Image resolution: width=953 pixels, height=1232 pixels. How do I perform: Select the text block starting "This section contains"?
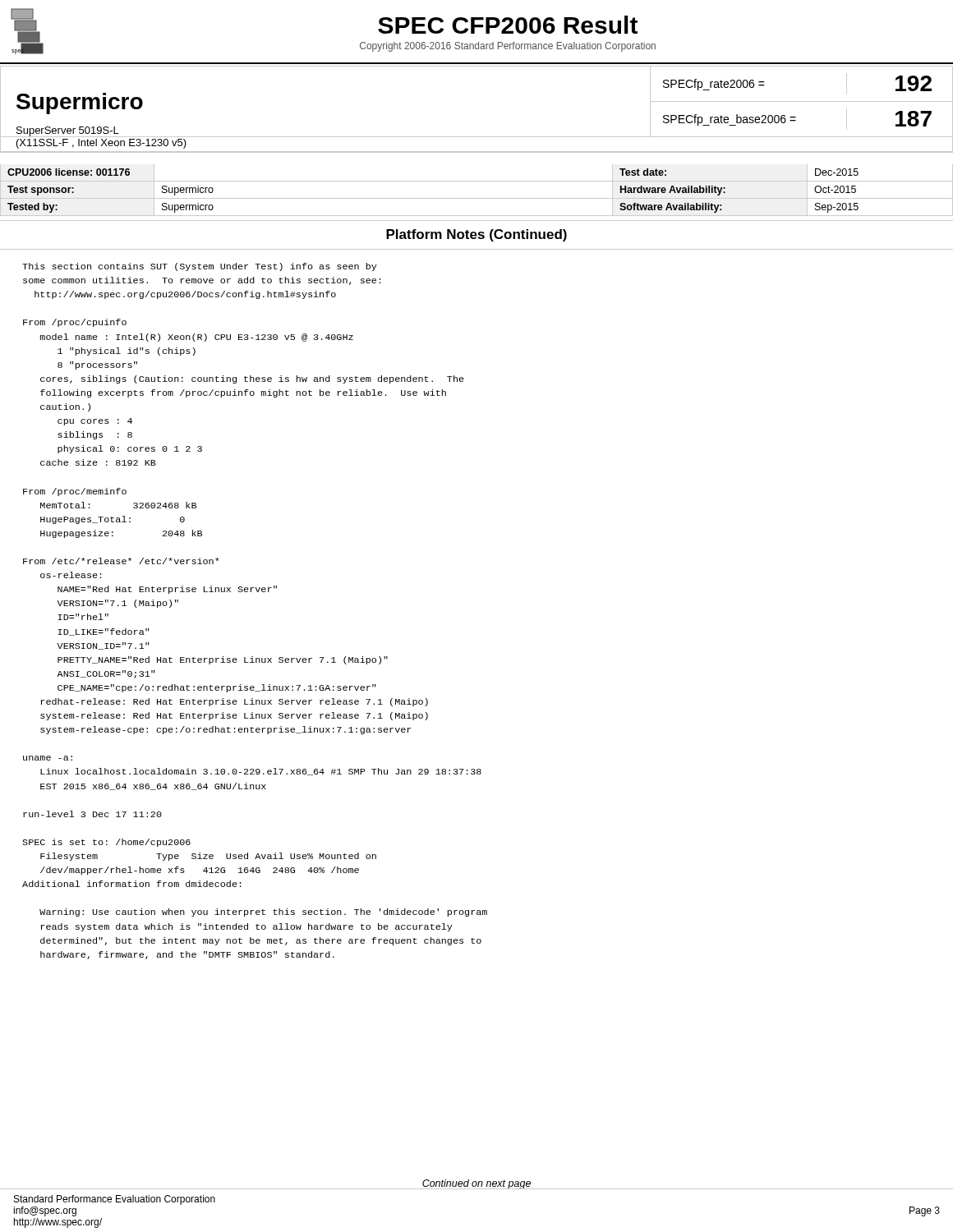click(x=200, y=267)
